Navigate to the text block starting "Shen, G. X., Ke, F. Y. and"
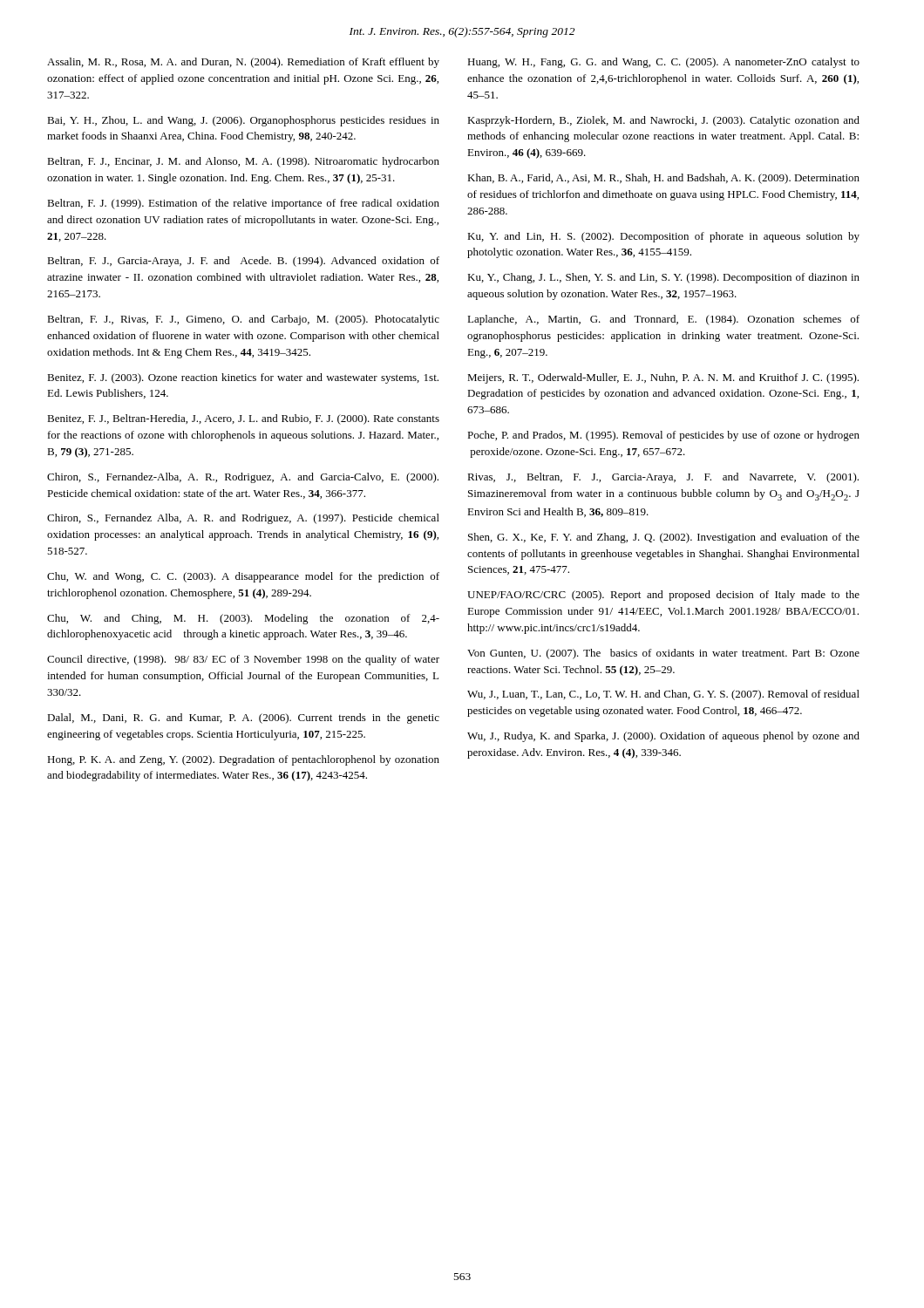This screenshot has height=1308, width=924. (663, 553)
